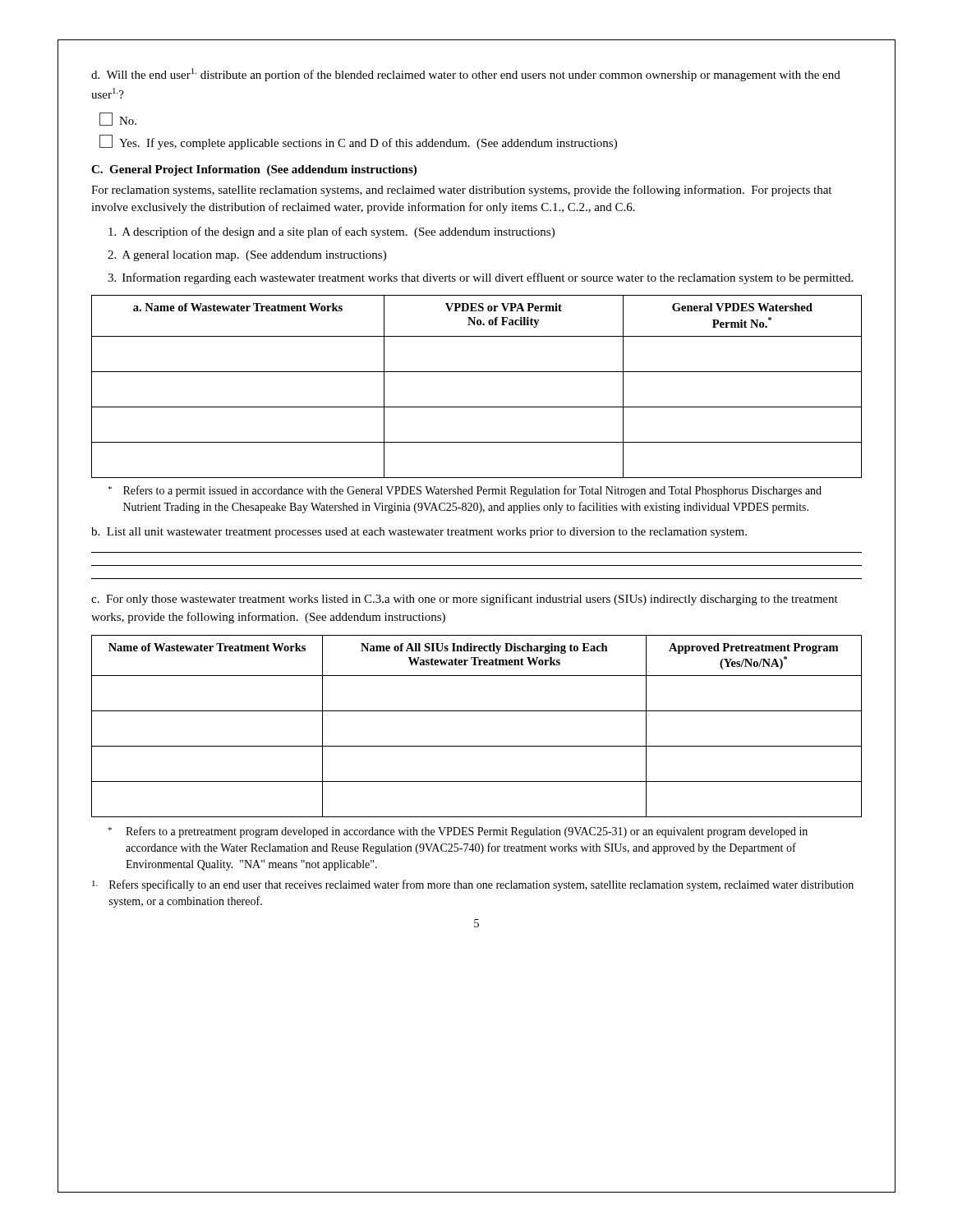Viewport: 953px width, 1232px height.
Task: Point to the block beginning "Refers to a pretreatment"
Action: 485,848
